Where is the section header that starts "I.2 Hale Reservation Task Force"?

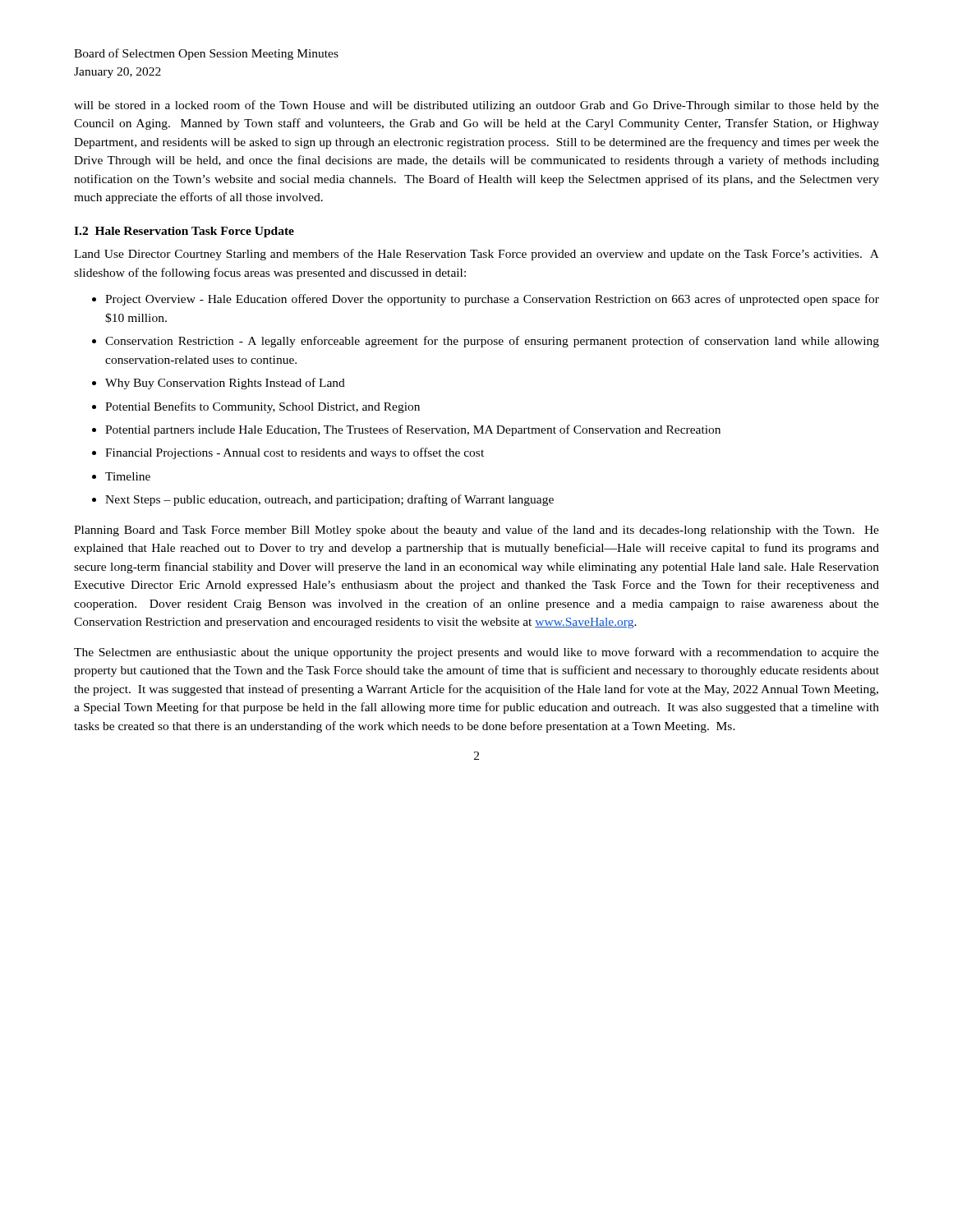(184, 230)
